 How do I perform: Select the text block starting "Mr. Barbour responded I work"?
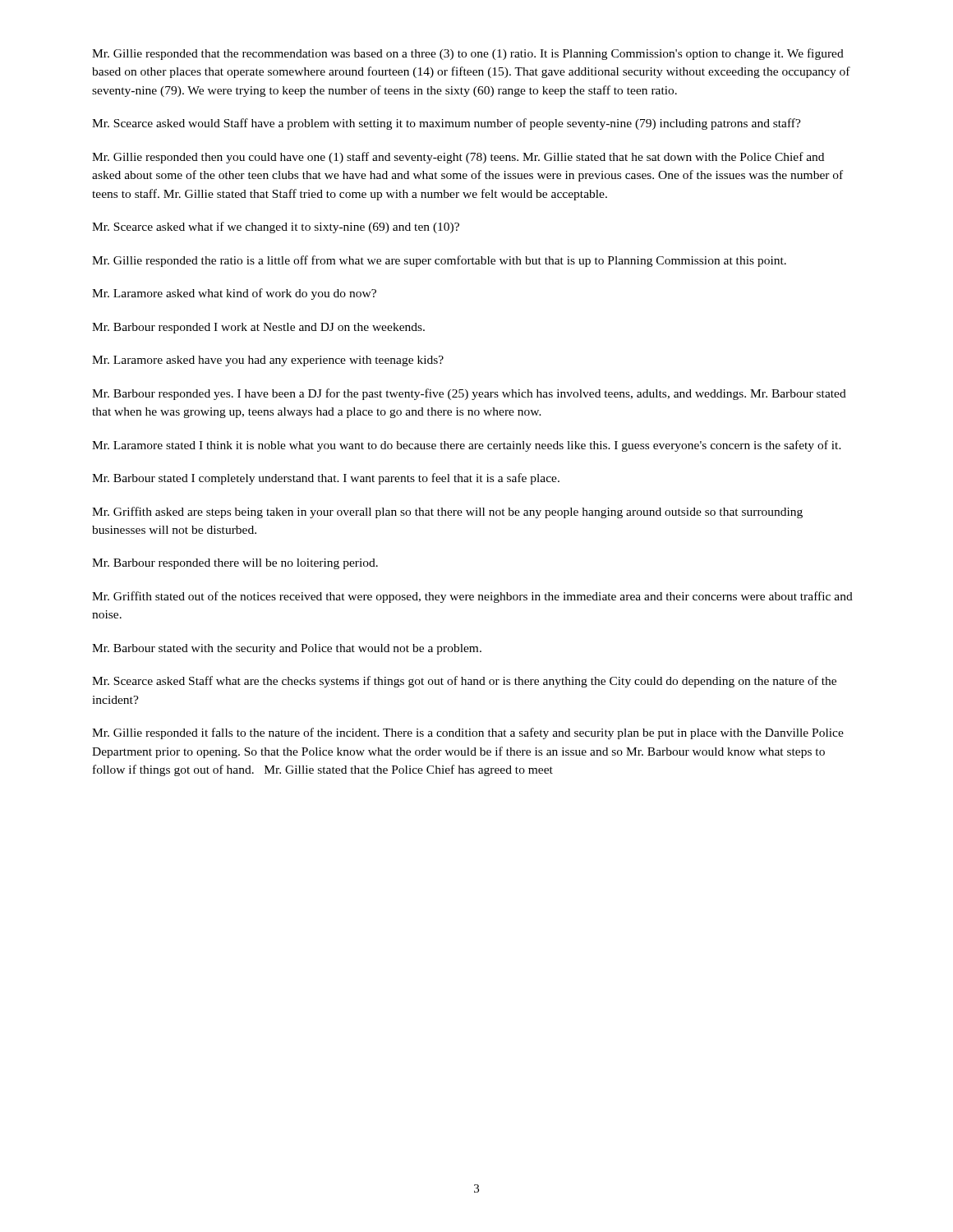point(259,326)
